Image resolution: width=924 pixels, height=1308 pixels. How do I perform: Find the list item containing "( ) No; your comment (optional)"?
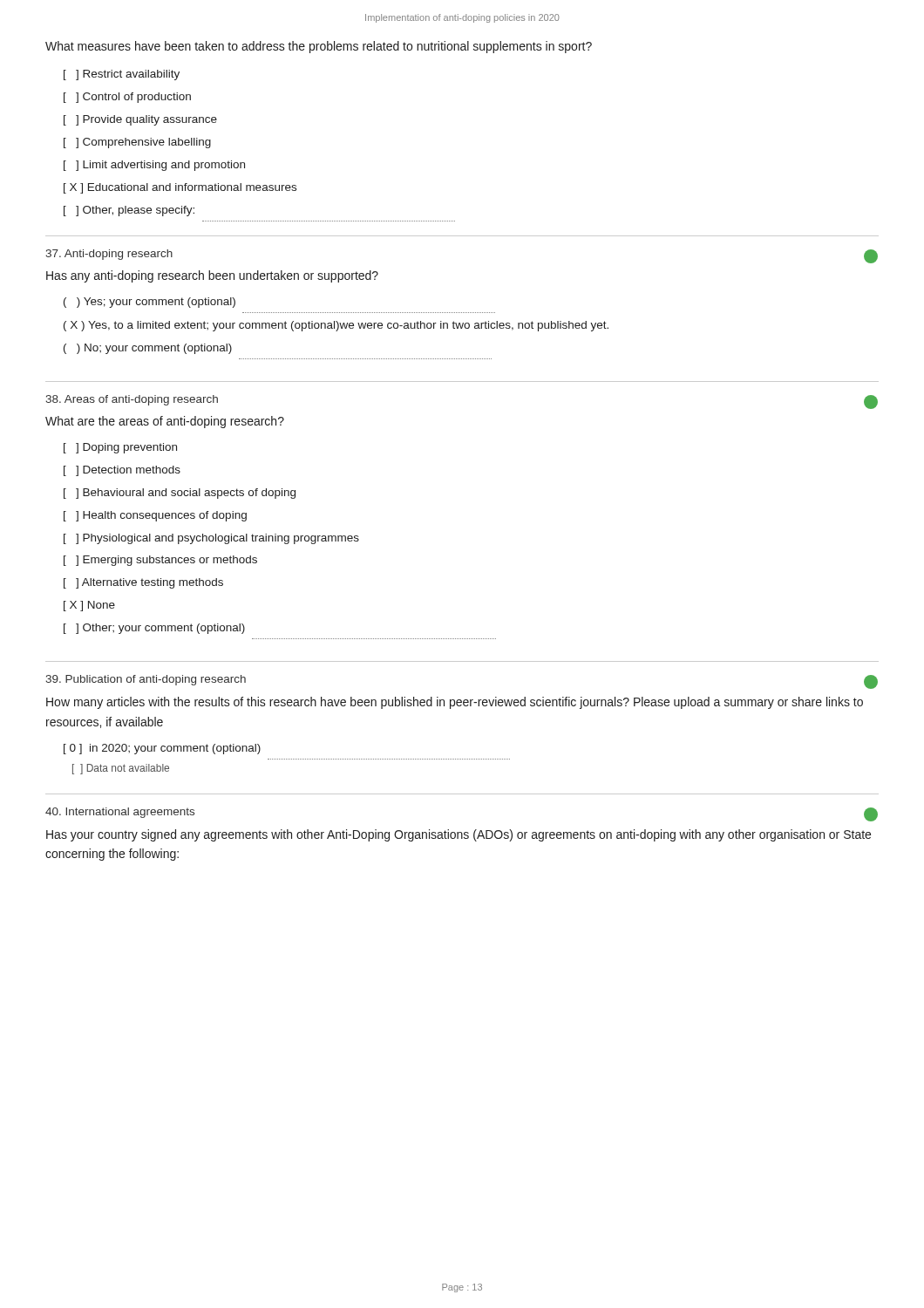pos(277,349)
